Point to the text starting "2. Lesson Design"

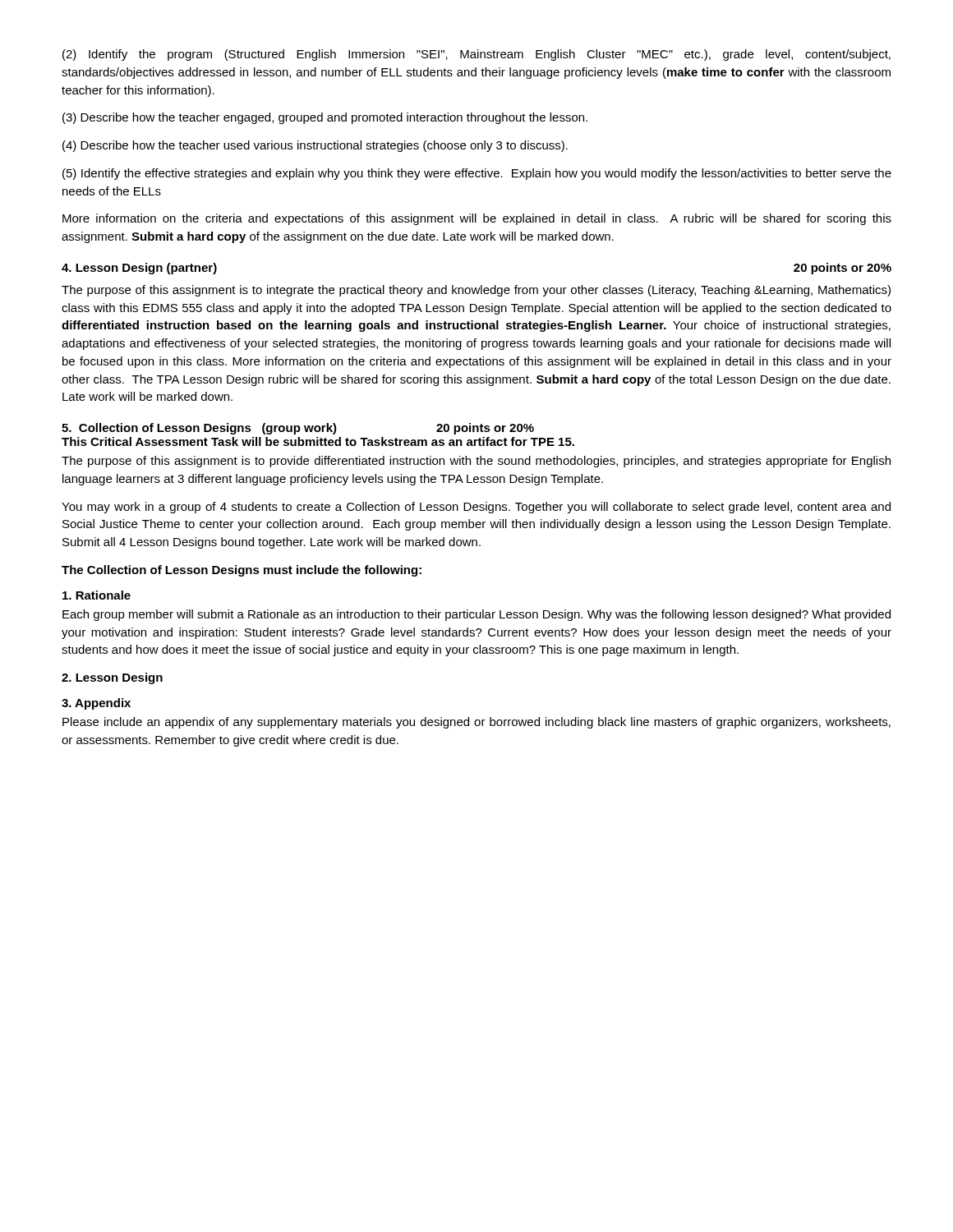(112, 677)
